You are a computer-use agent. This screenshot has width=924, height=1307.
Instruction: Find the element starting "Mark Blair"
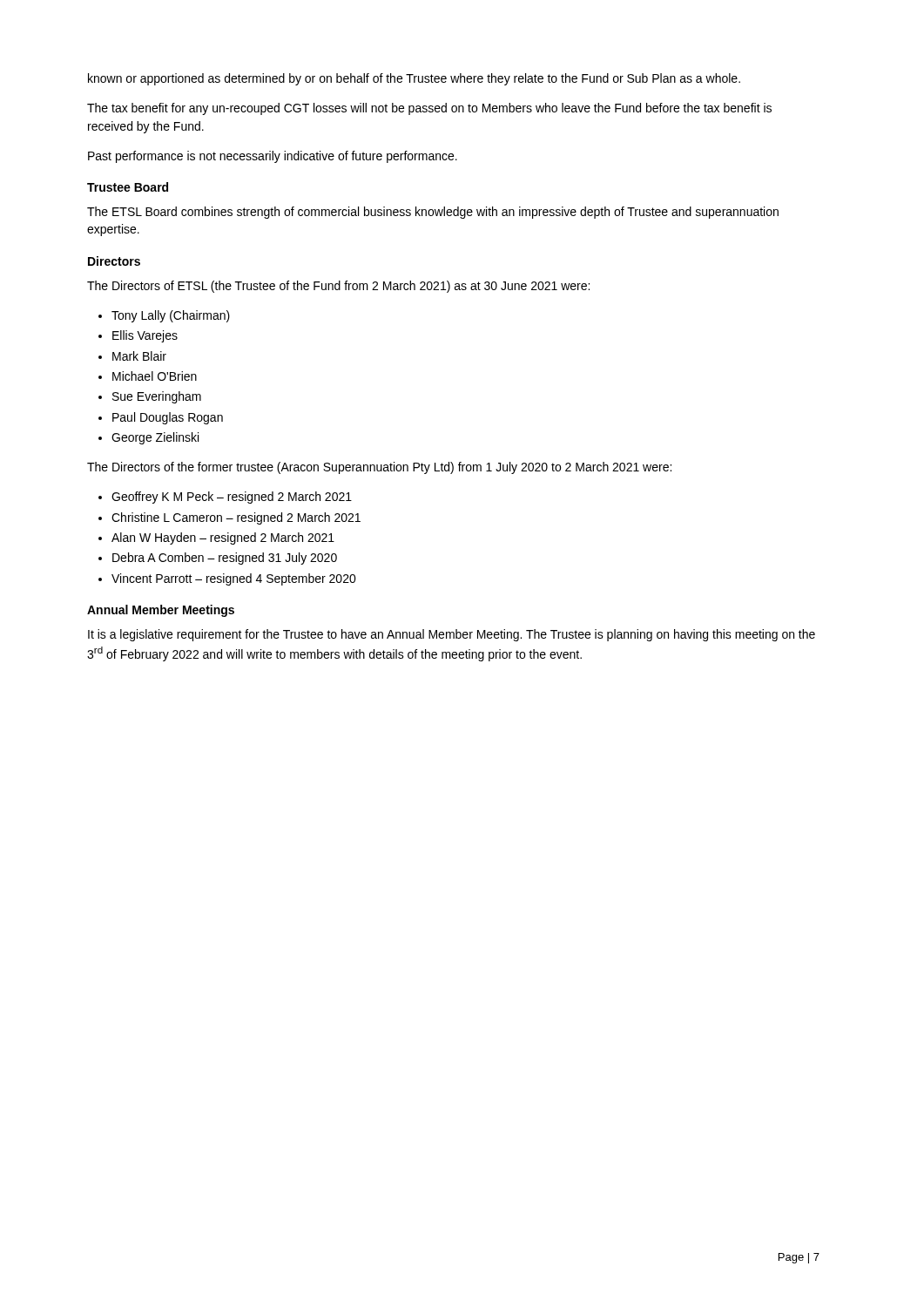pos(132,356)
